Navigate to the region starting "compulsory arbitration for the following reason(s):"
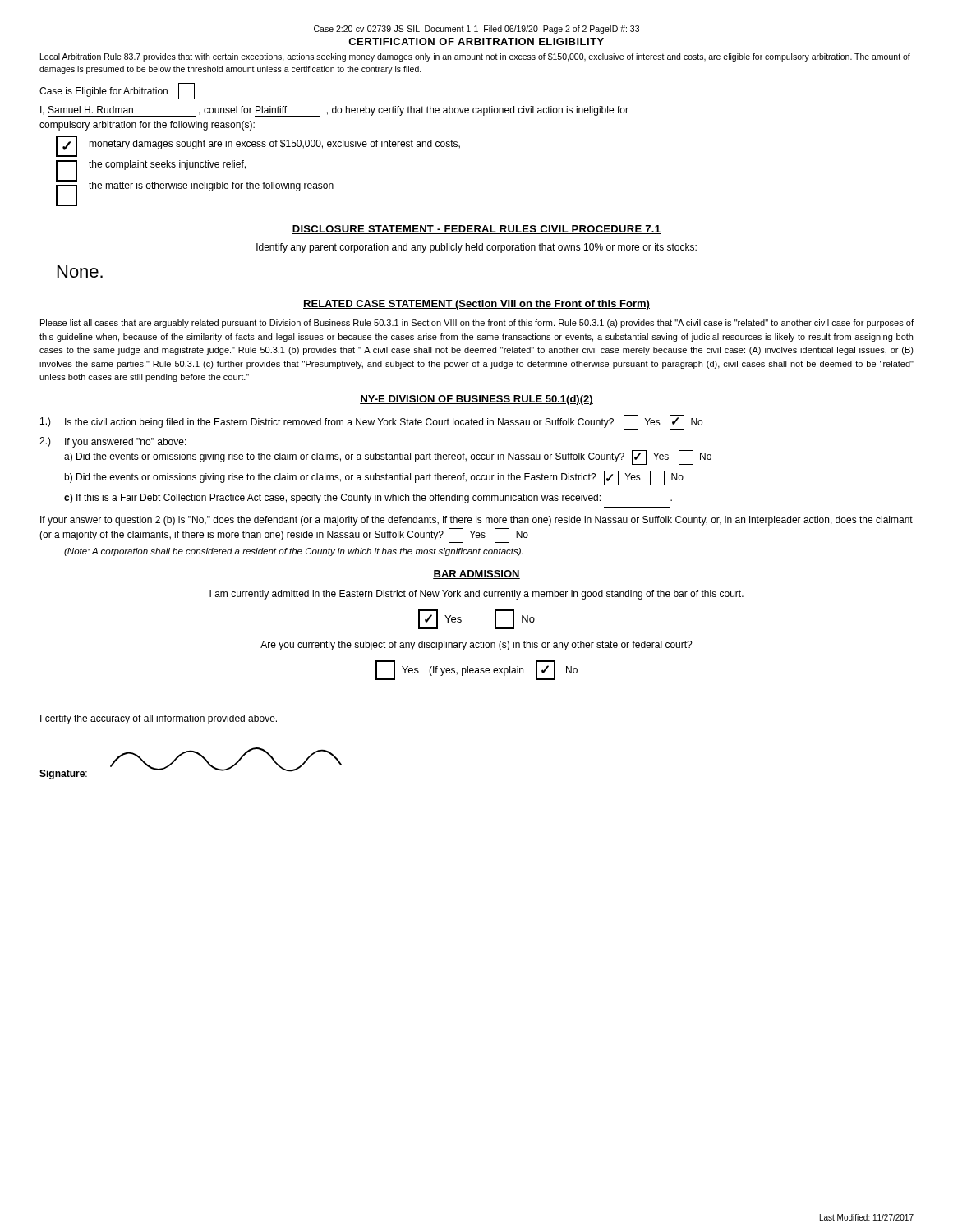Image resolution: width=953 pixels, height=1232 pixels. point(147,125)
